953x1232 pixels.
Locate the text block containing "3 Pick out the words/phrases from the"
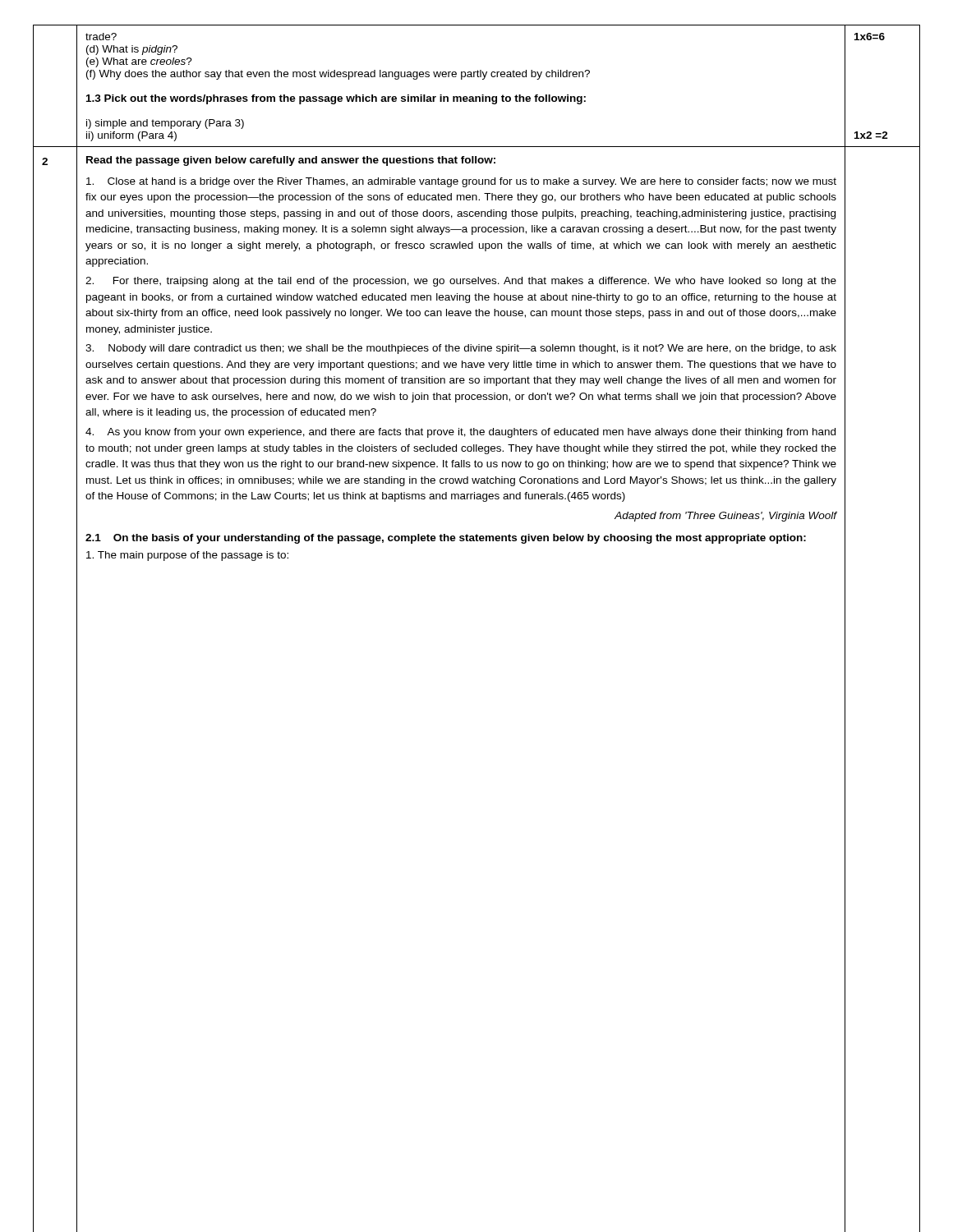336,98
